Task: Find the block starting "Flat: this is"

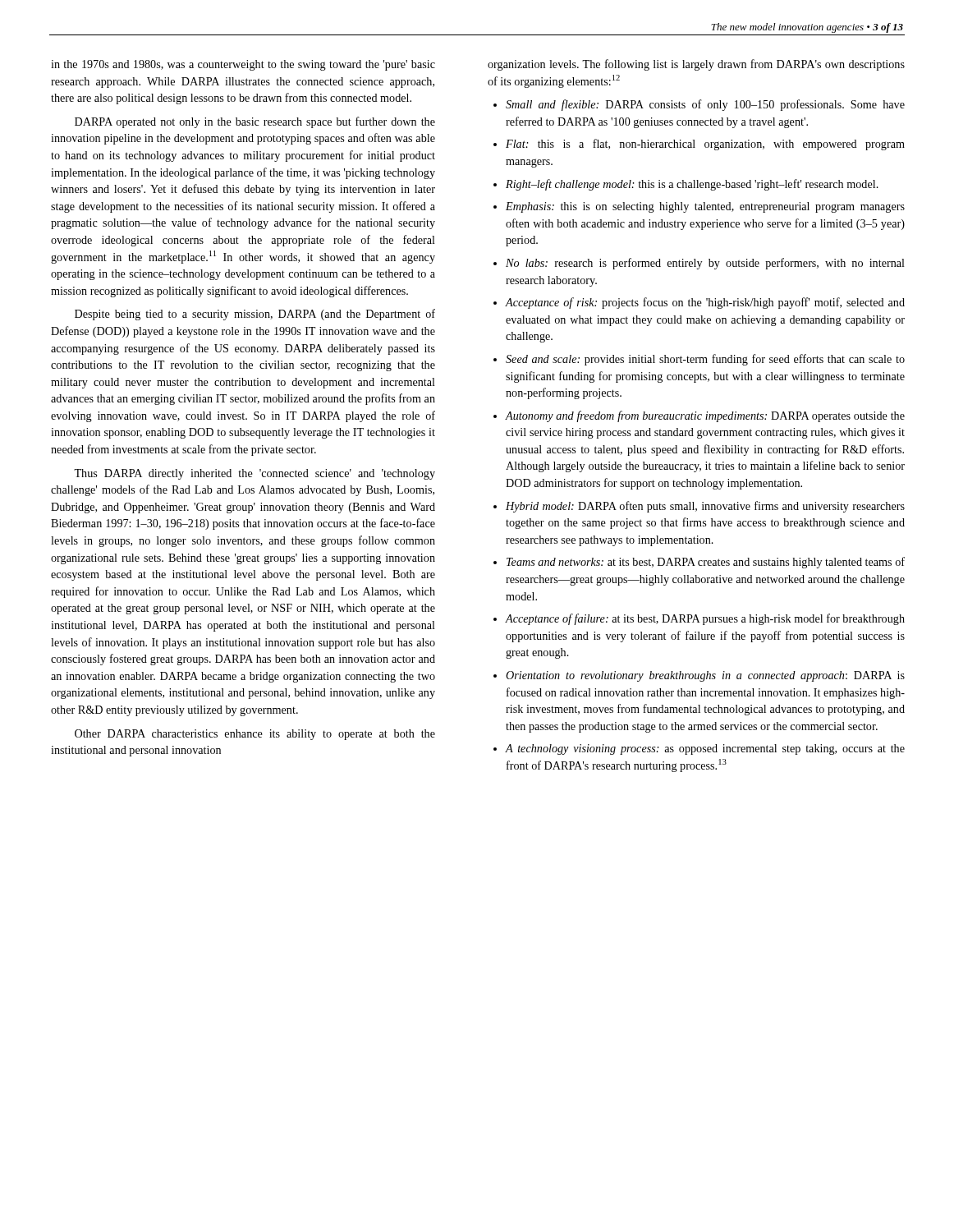Action: pos(705,153)
